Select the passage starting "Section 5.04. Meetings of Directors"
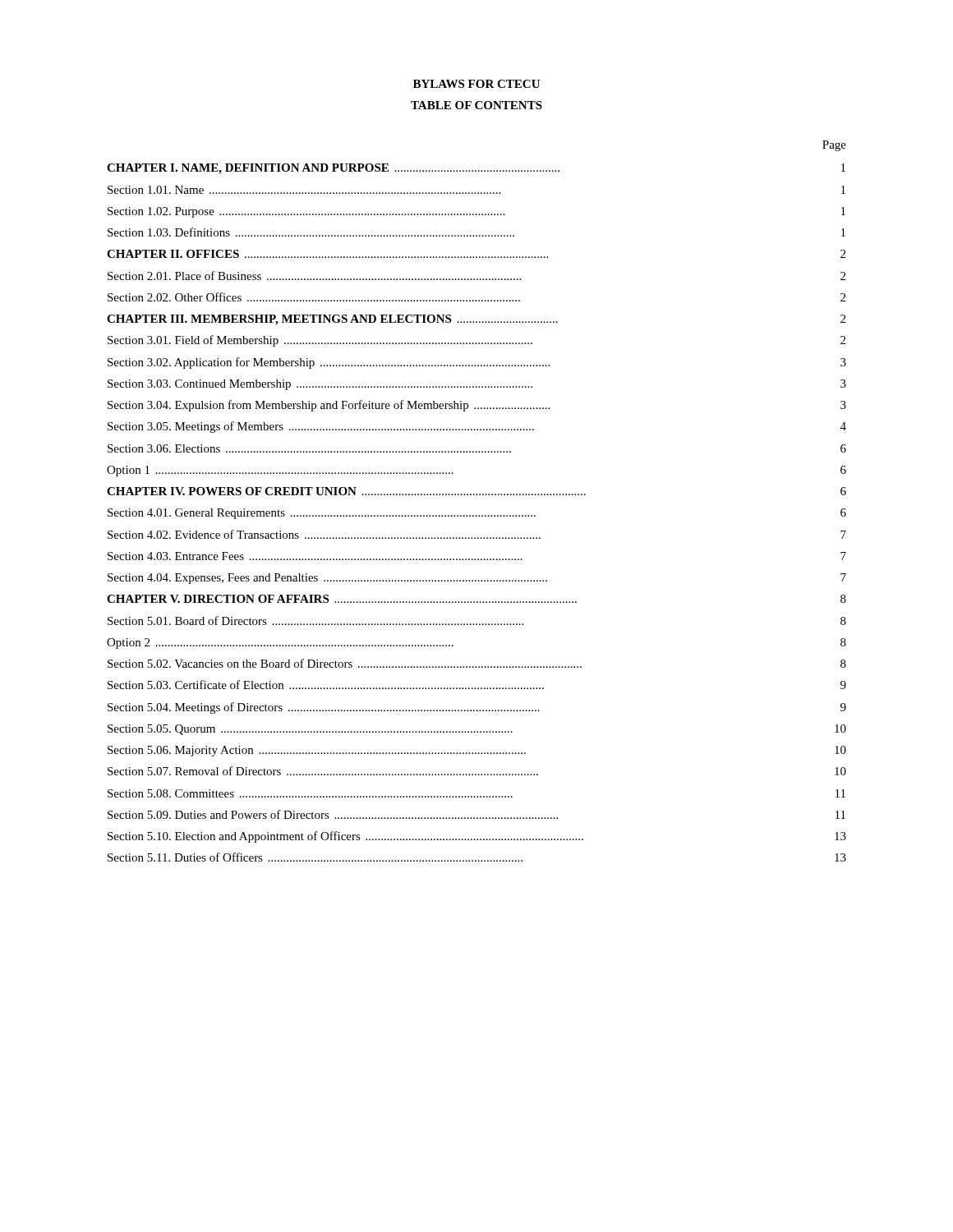 click(476, 707)
